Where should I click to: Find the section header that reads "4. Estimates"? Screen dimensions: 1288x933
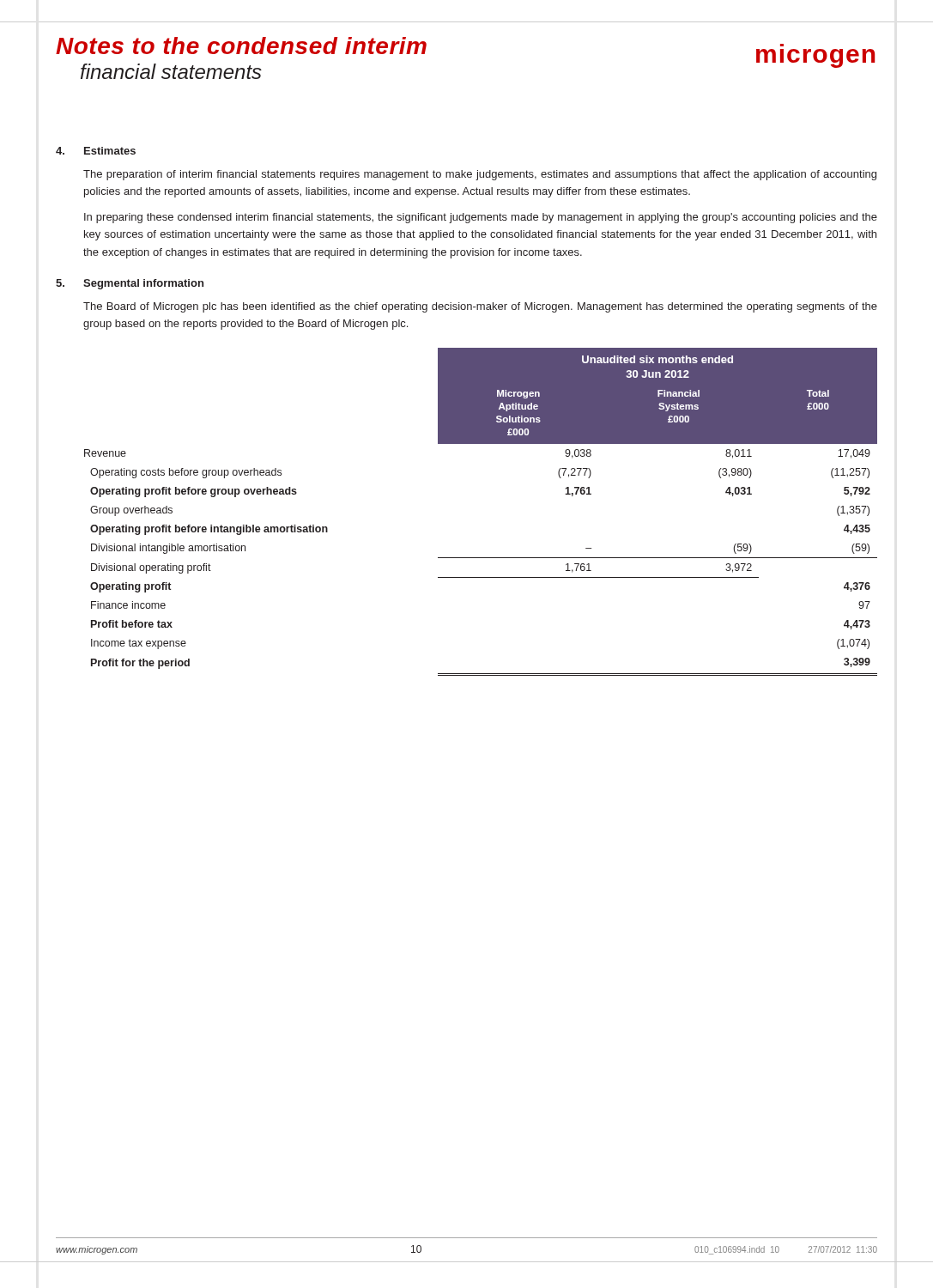(x=96, y=151)
